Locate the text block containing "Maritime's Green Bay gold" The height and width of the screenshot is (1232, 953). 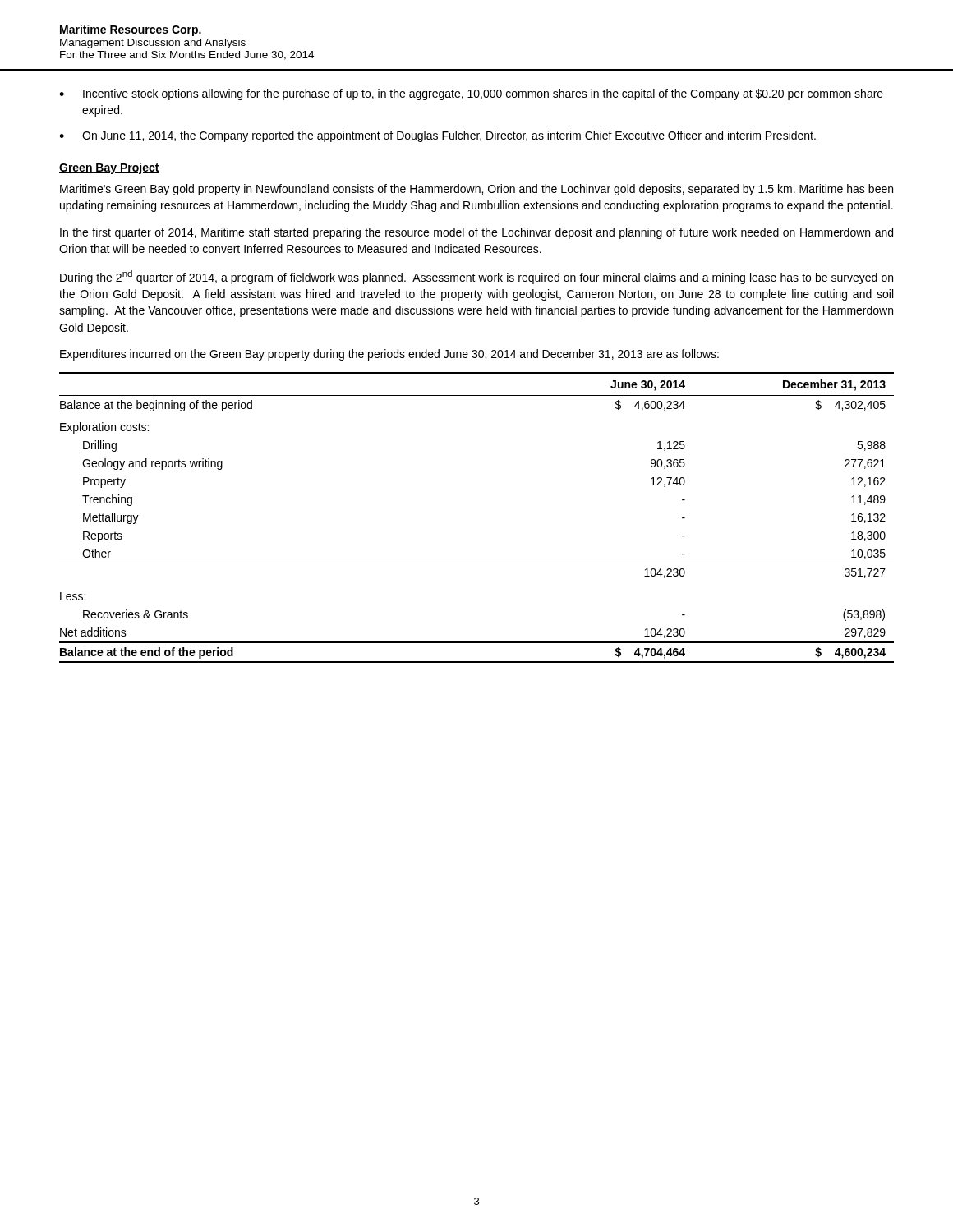[476, 197]
